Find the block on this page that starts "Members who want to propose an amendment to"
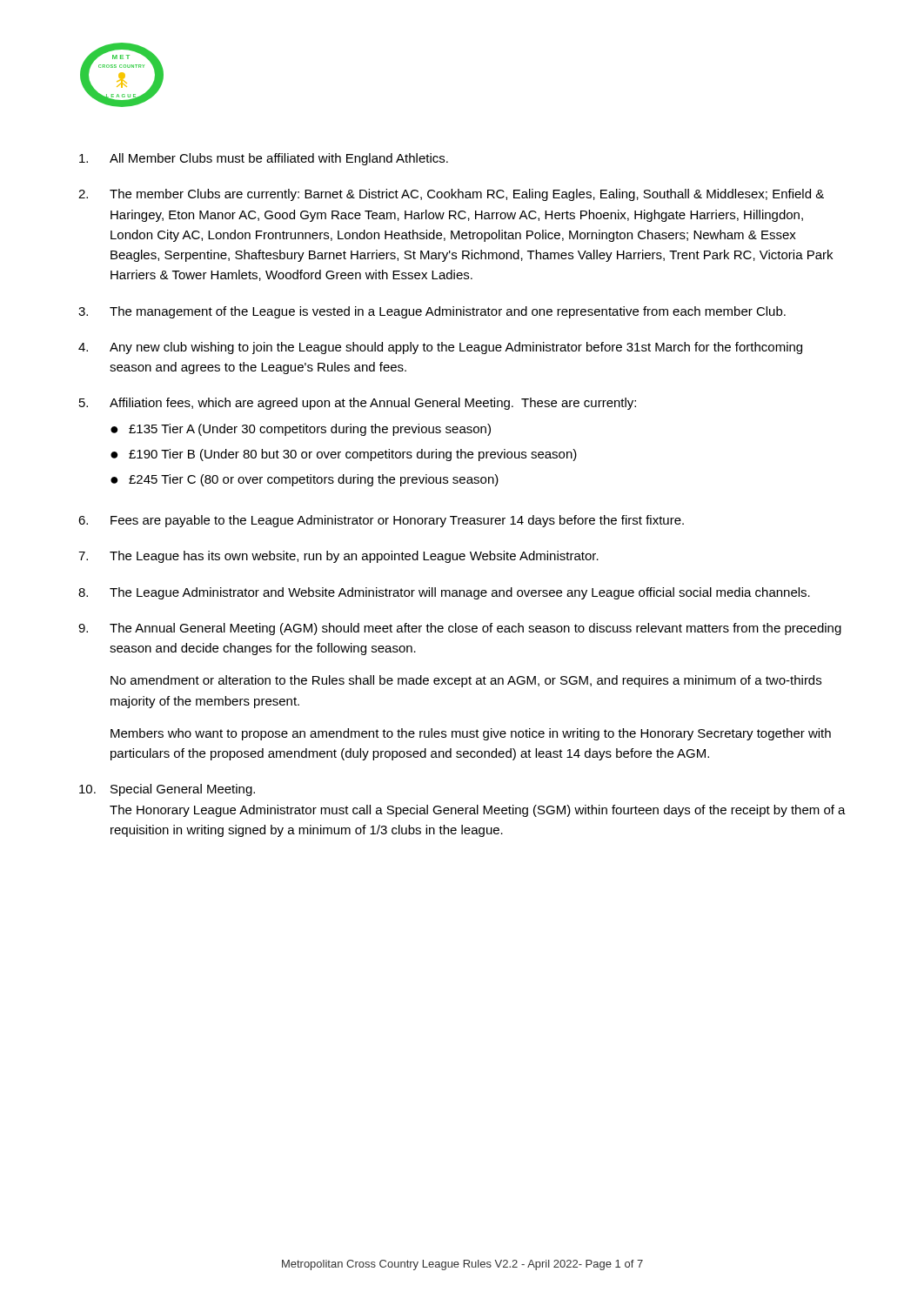The width and height of the screenshot is (924, 1305). pyautogui.click(x=471, y=743)
